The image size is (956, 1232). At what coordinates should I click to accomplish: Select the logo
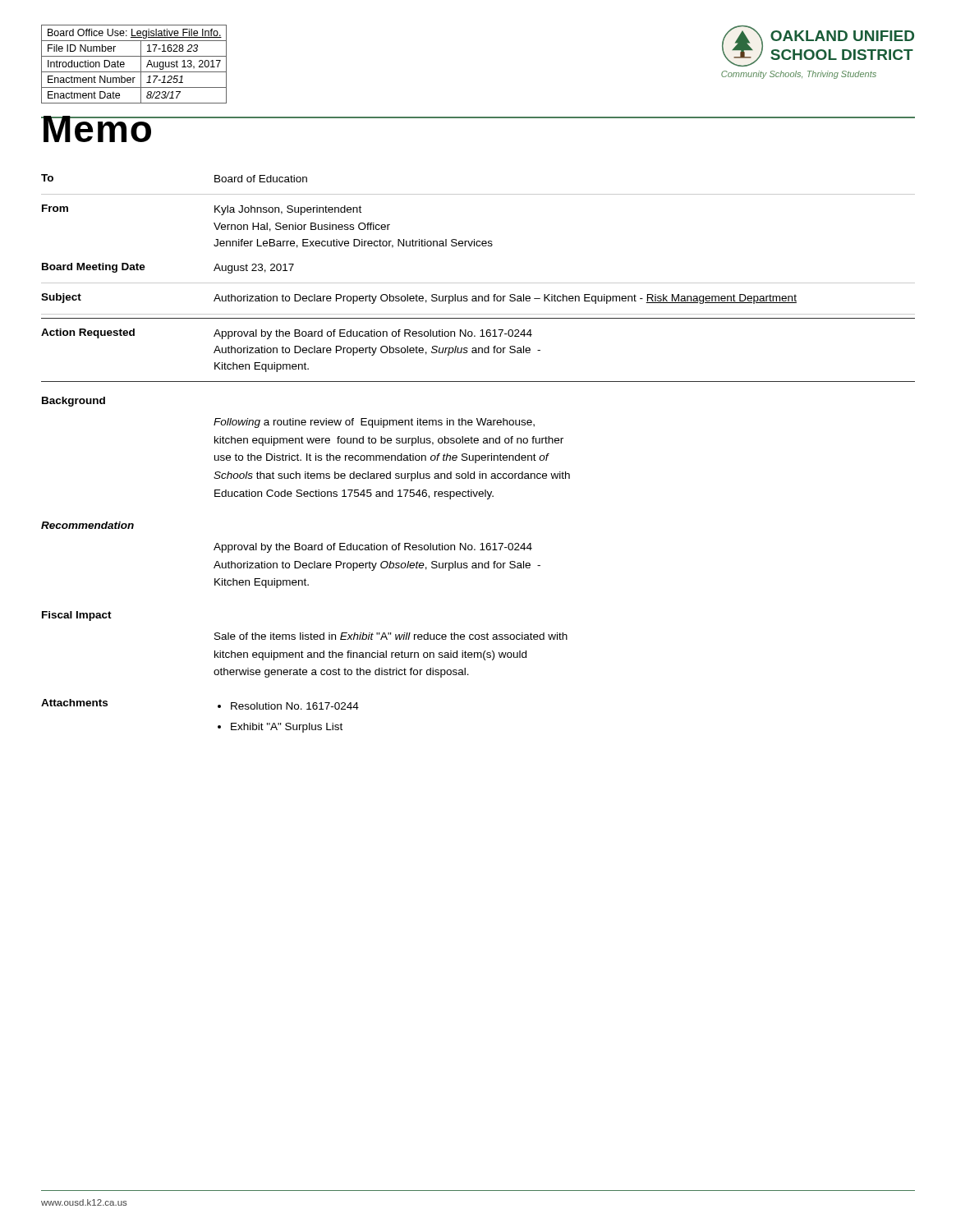pos(818,52)
